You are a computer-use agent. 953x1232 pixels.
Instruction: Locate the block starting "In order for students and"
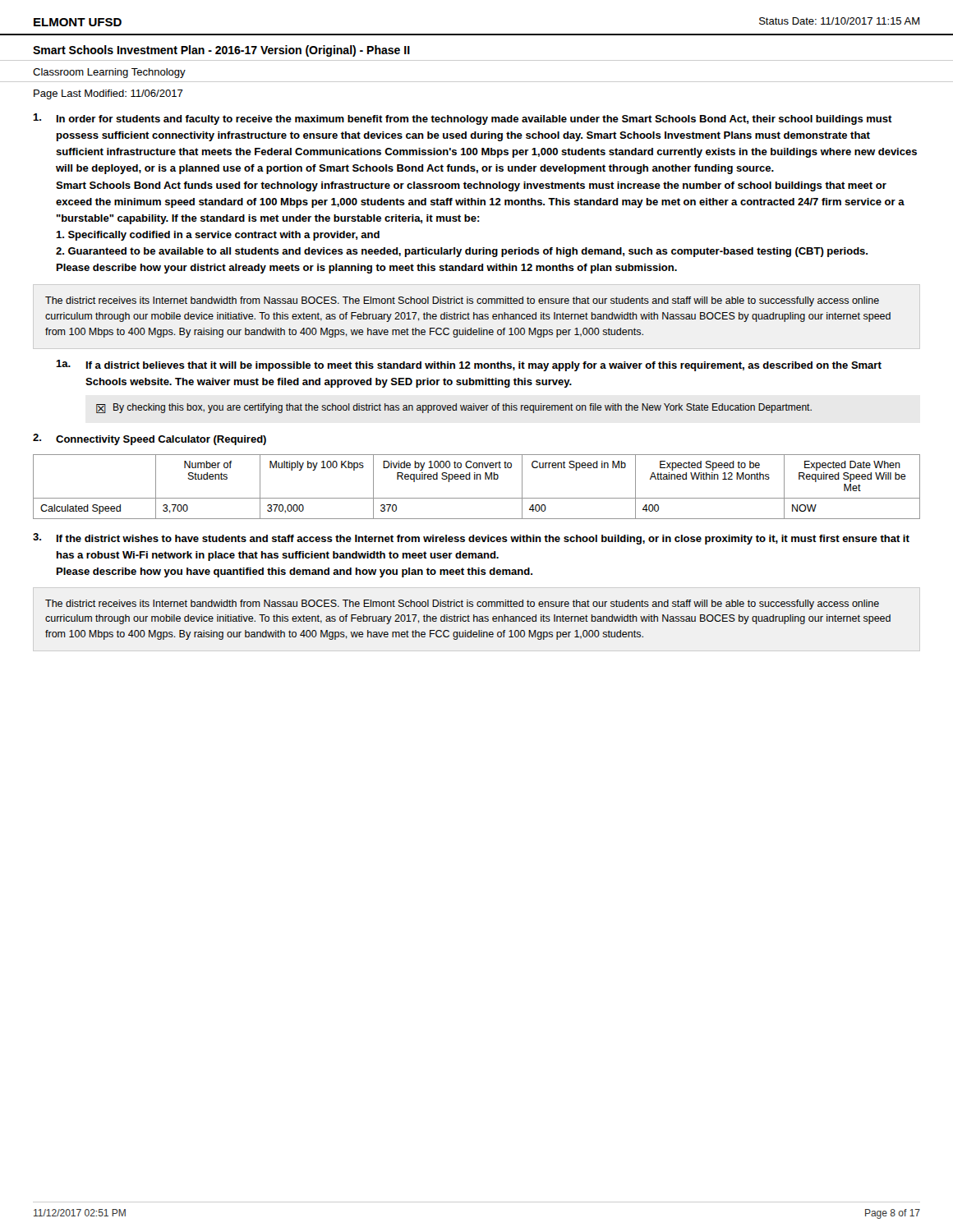coord(476,194)
